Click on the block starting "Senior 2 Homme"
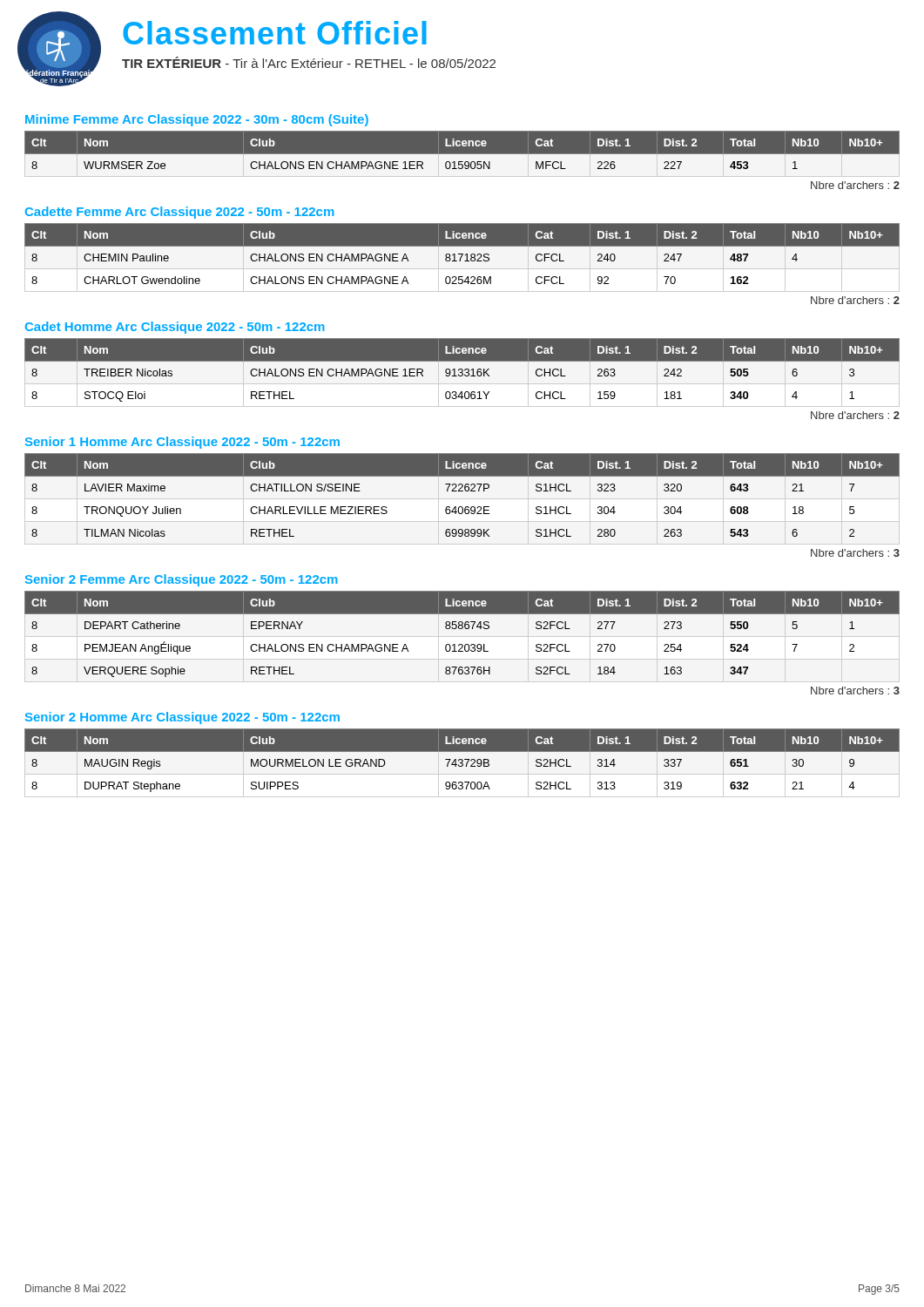 pos(182,717)
